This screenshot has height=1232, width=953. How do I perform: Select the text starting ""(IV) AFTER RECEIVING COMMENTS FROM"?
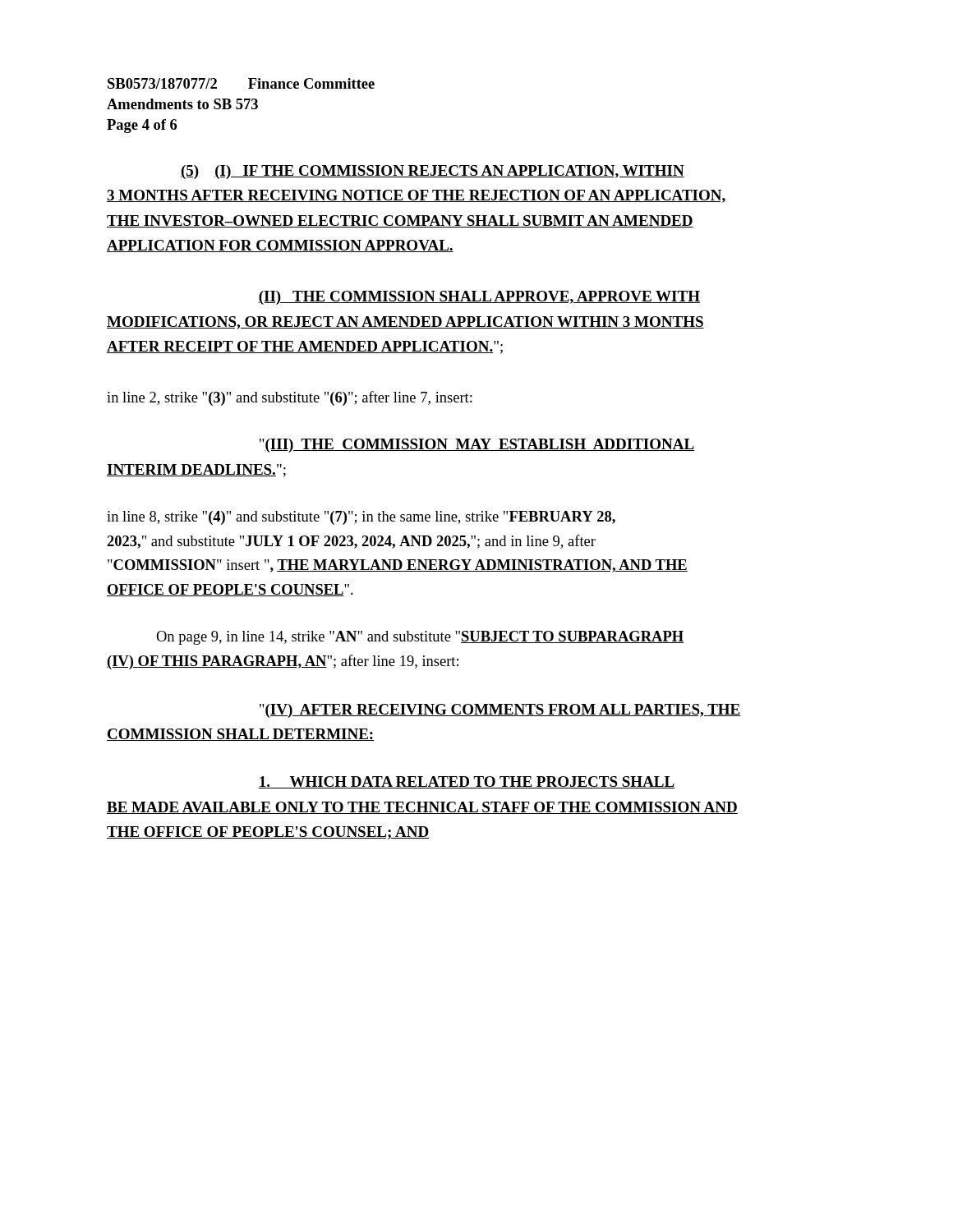(424, 721)
